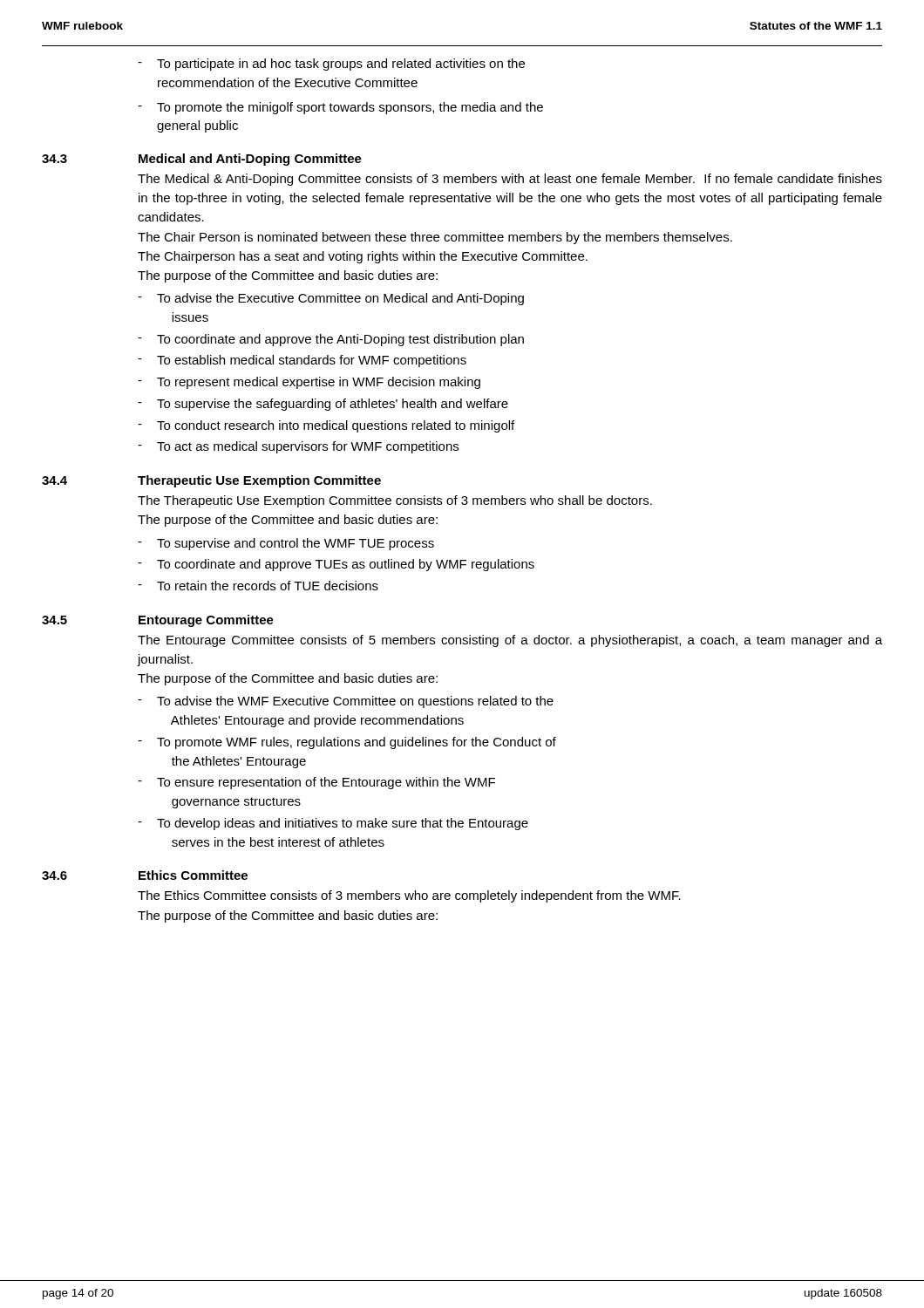
Task: Select the element starting "The Therapeutic Use Exemption Committee consists of"
Action: pyautogui.click(x=395, y=510)
